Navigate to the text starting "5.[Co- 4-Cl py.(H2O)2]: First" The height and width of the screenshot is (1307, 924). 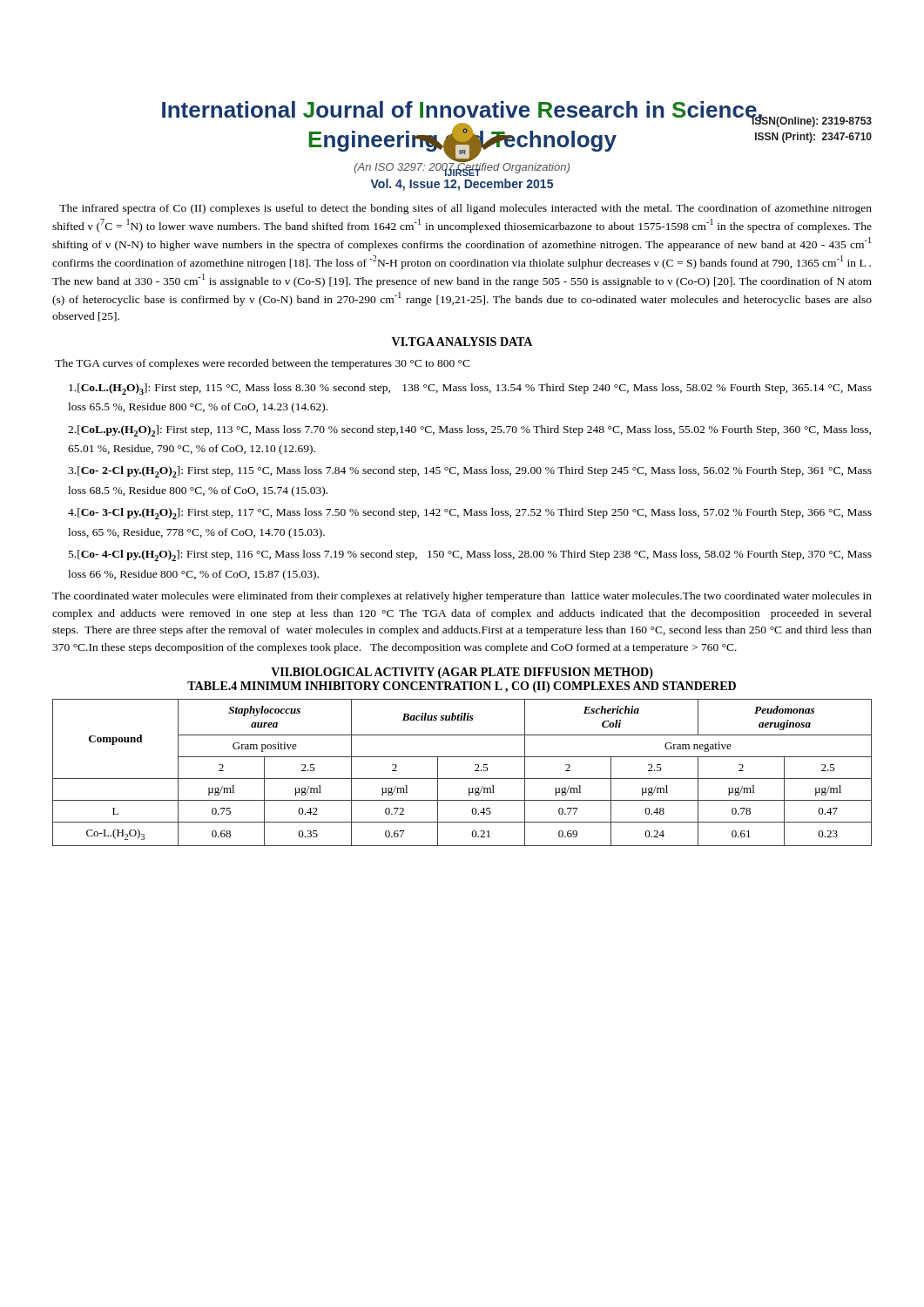click(x=470, y=564)
